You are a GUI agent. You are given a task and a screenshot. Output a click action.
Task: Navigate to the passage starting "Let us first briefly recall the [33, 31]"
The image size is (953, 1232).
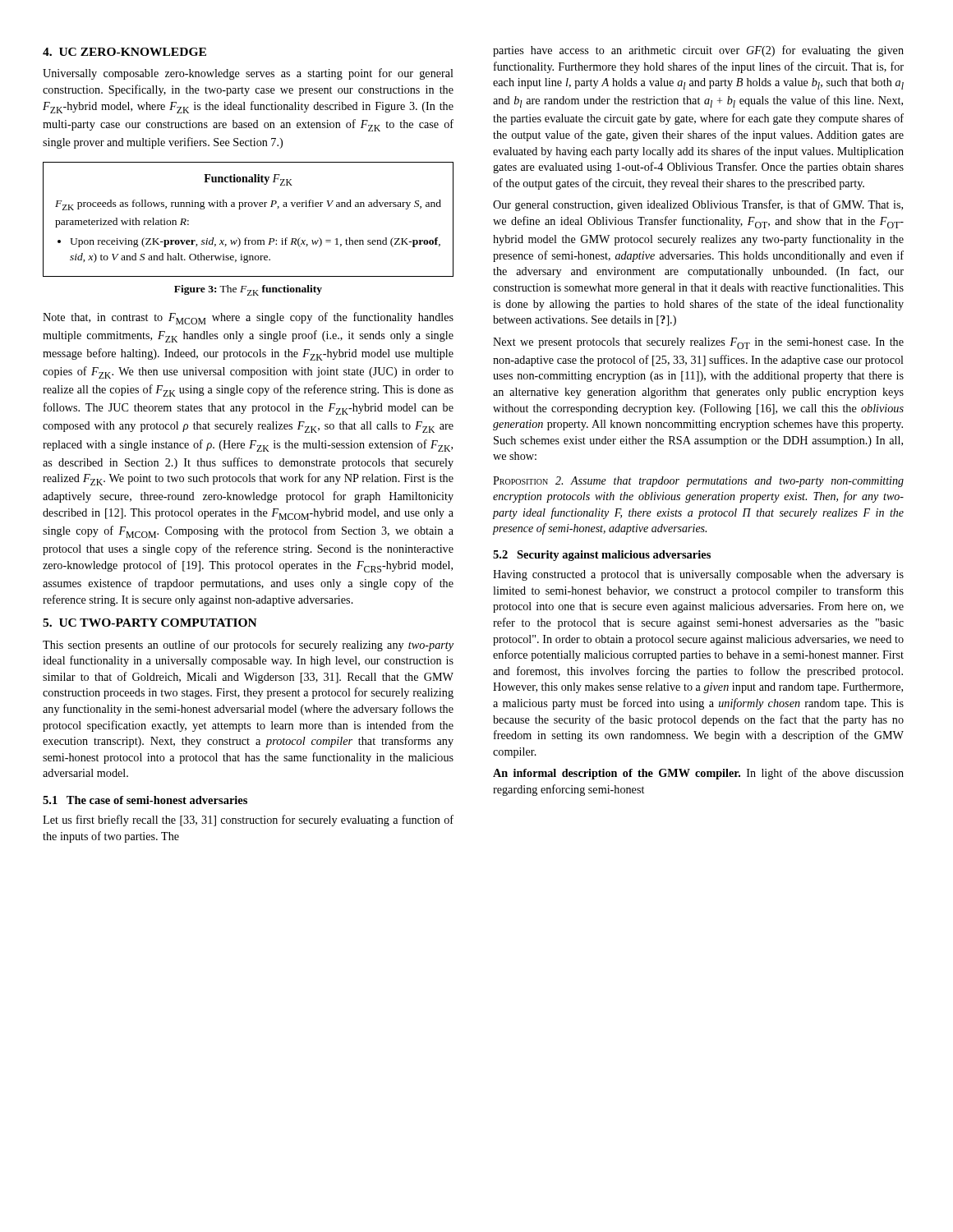[248, 828]
